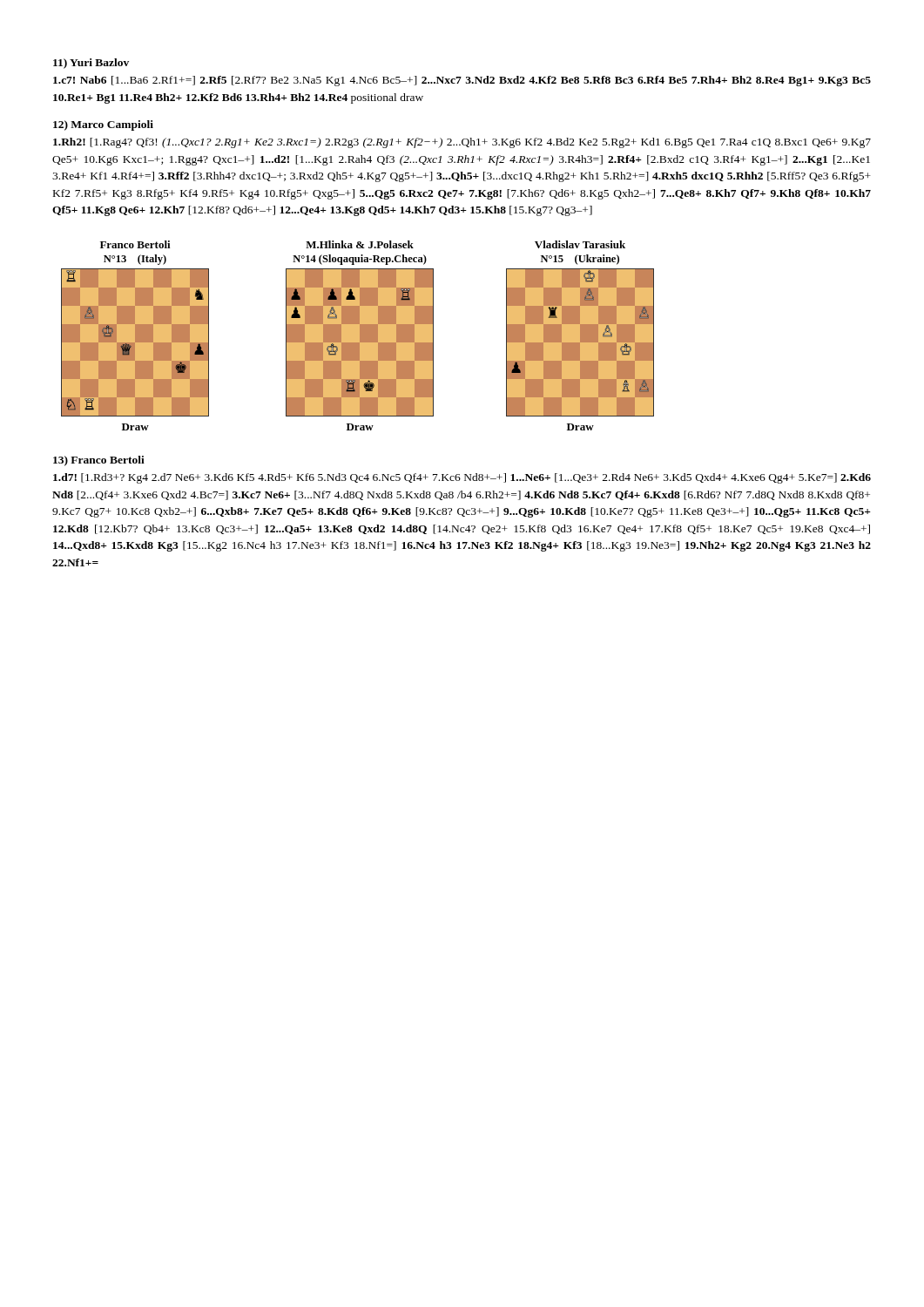This screenshot has height=1307, width=924.
Task: Find the passage starting "c7! Nab6 [1...Ba6 2.Rf1+=] 2.Rf5"
Action: coord(462,88)
